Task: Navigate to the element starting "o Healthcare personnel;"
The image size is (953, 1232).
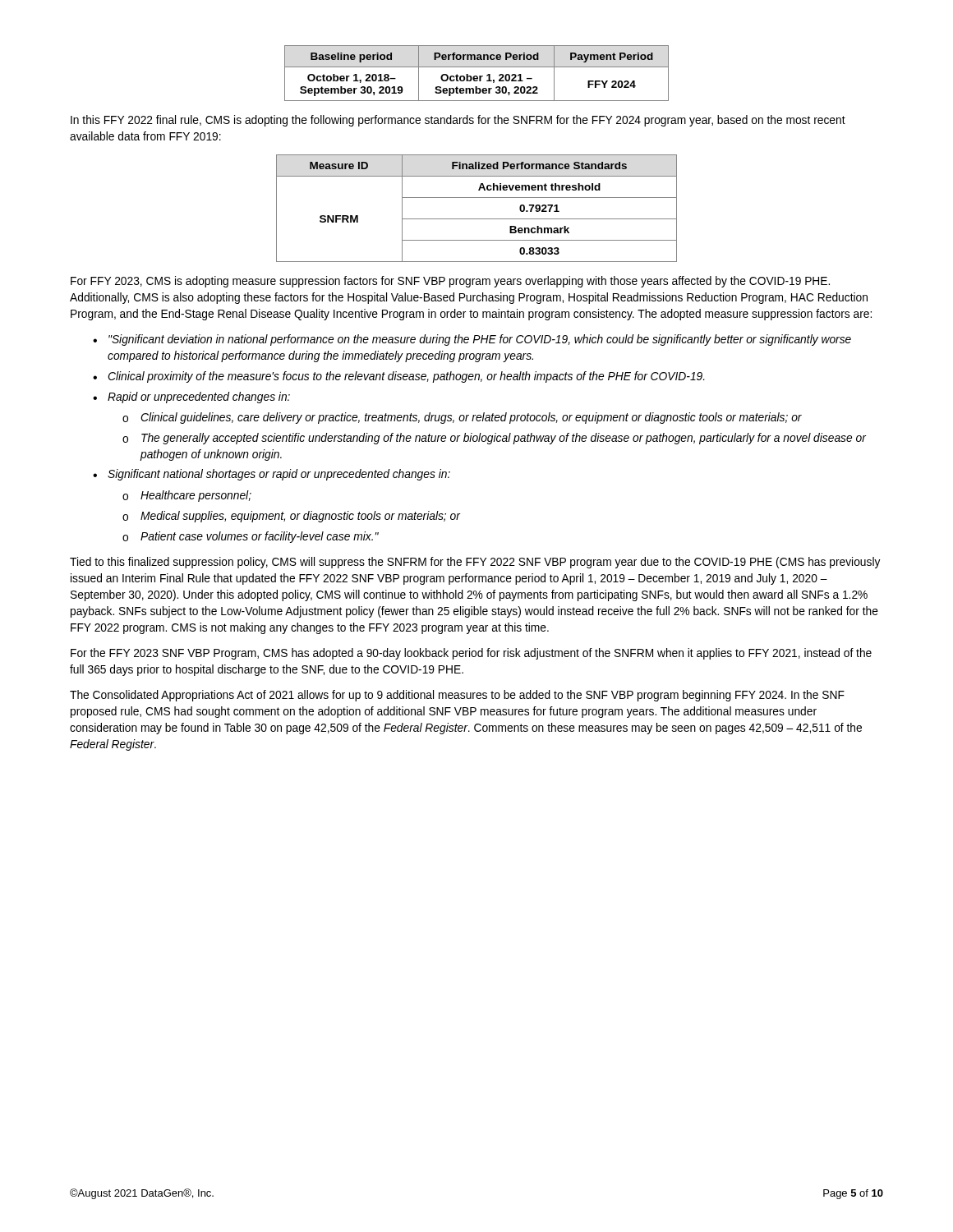Action: click(x=187, y=496)
